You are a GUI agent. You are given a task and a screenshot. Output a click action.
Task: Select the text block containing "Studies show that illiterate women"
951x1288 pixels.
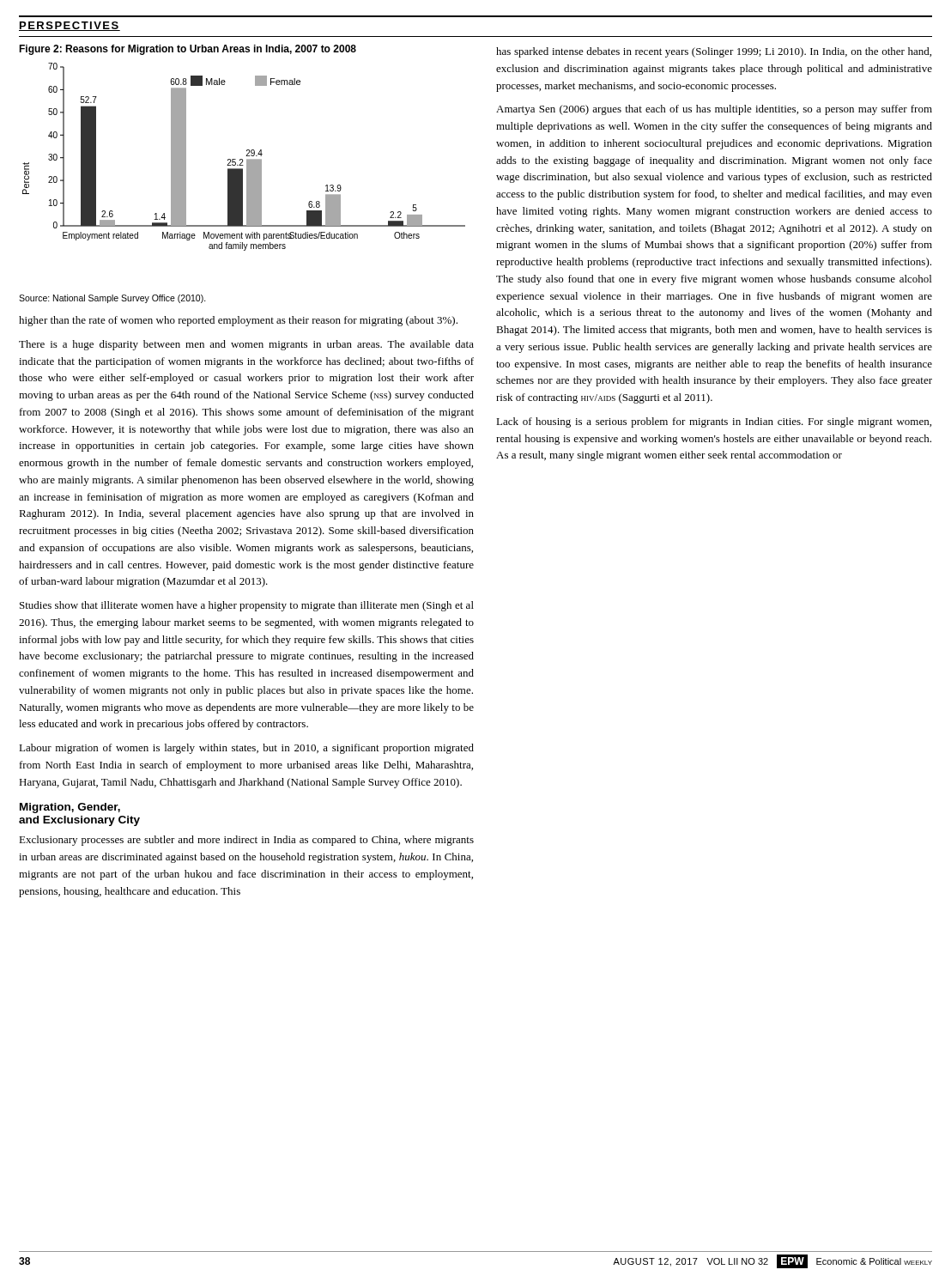pyautogui.click(x=246, y=664)
